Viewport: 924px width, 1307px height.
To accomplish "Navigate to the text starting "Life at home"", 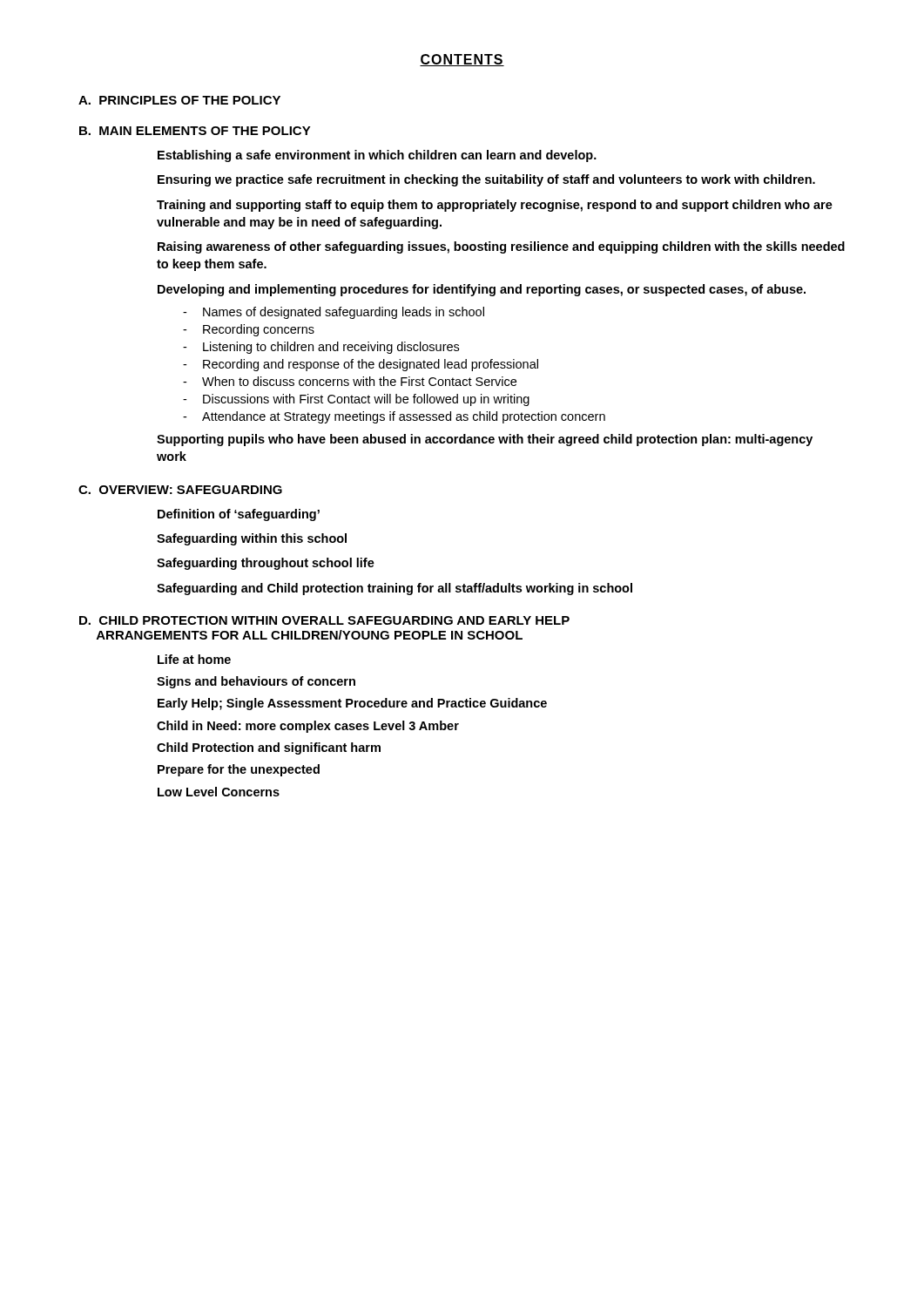I will (194, 659).
